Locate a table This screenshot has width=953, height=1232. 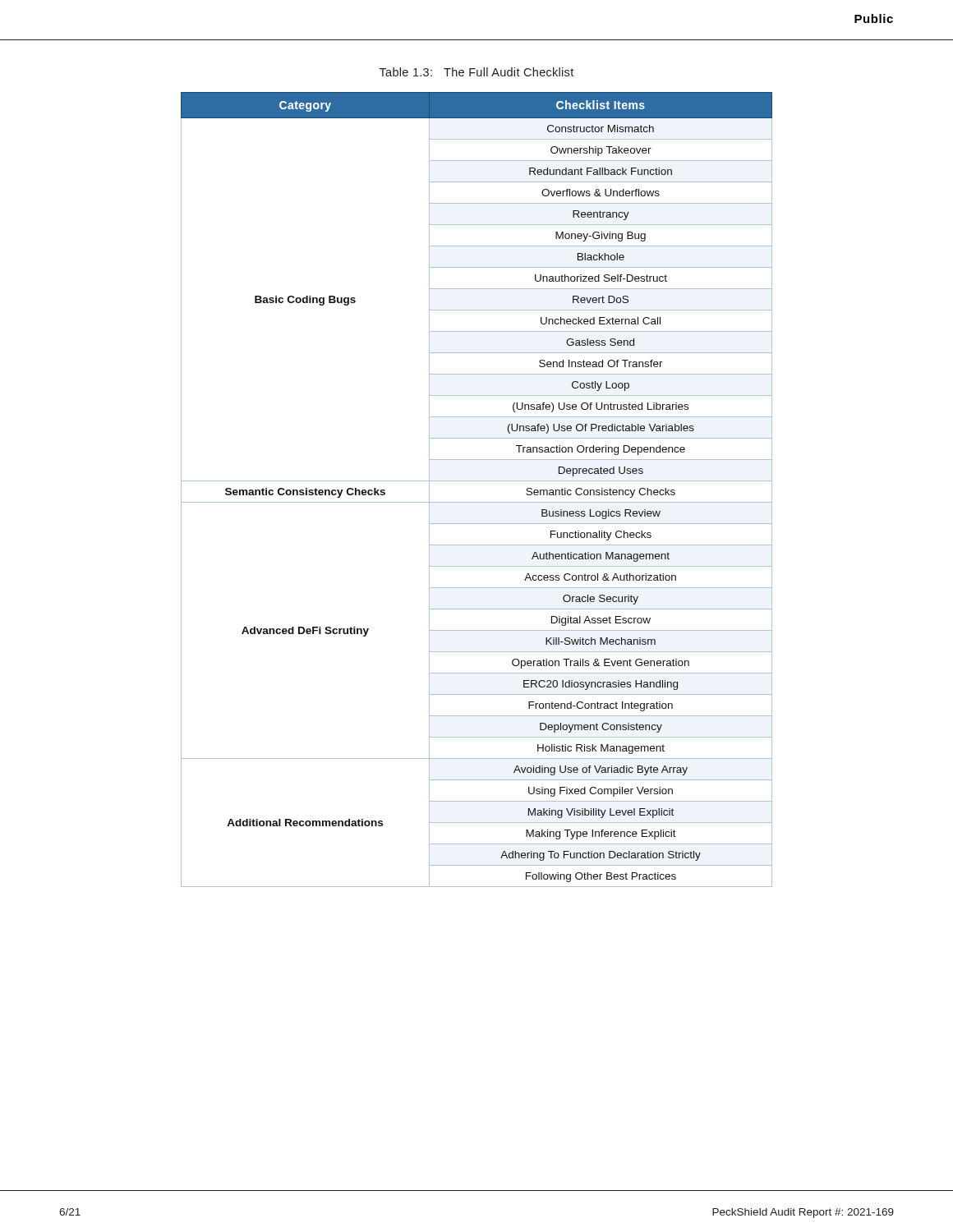(476, 490)
